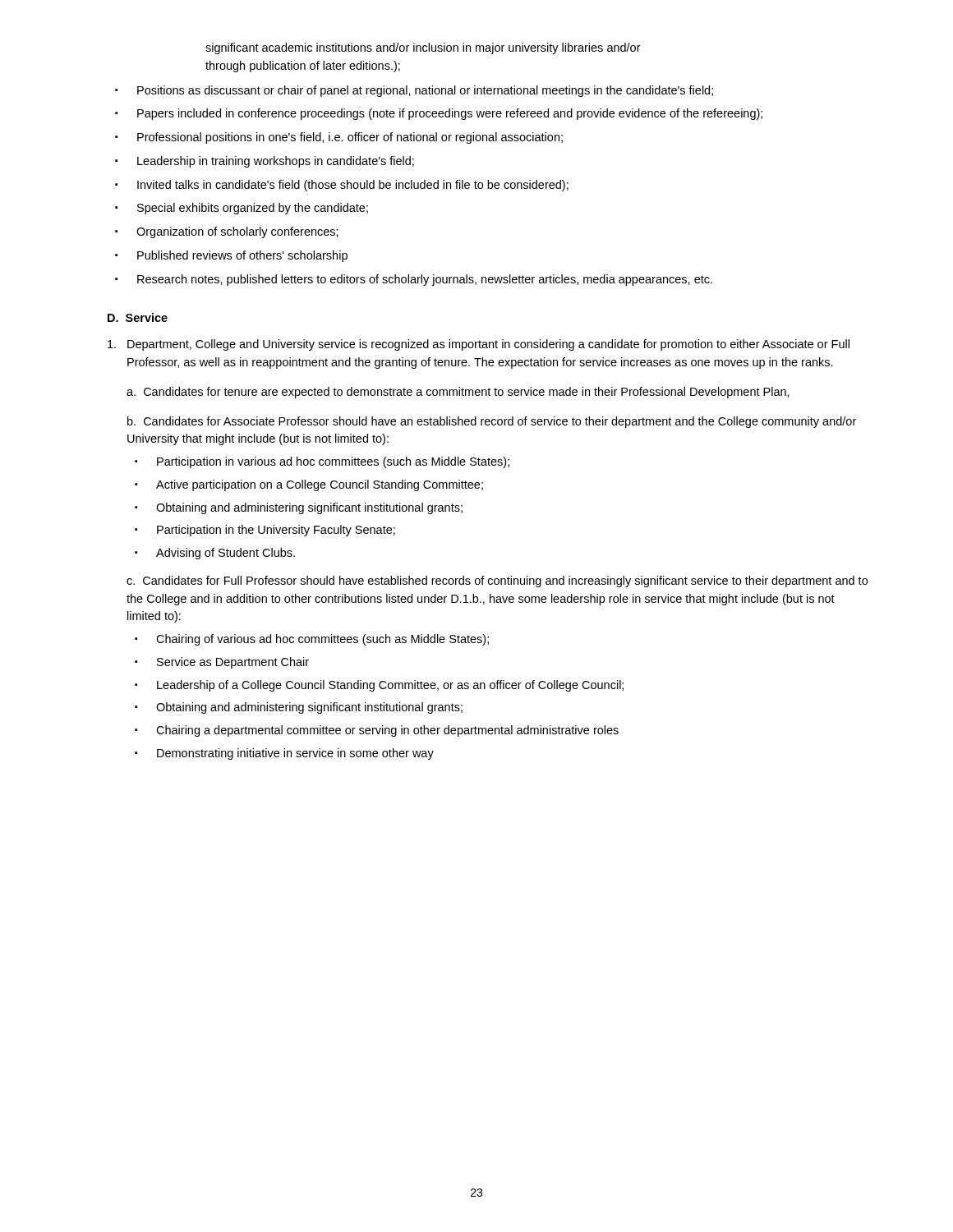The height and width of the screenshot is (1232, 953).
Task: Select the list item containing "Participation in the University"
Action: pyautogui.click(x=276, y=530)
